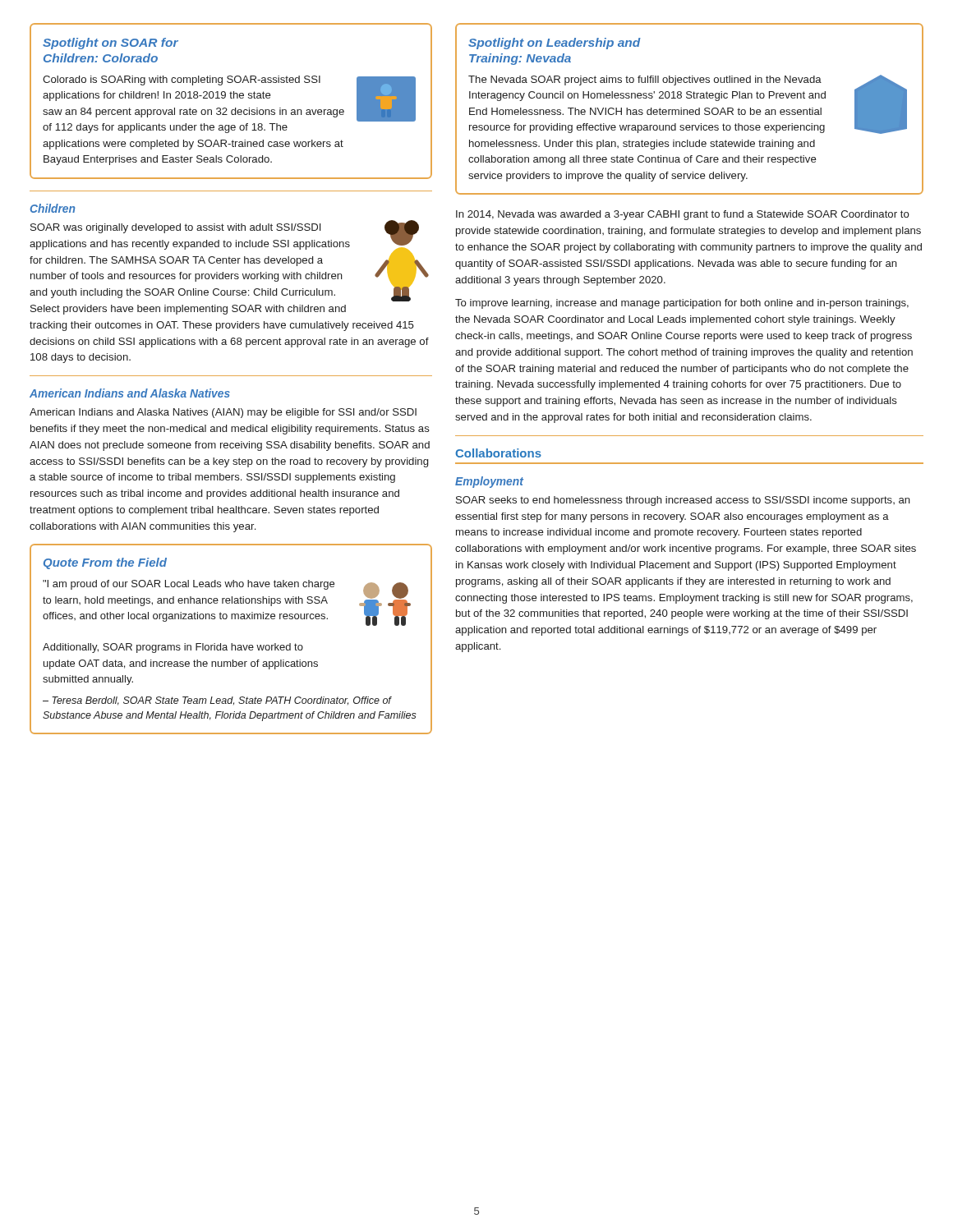Find the element starting "Spotlight on Leadership andTraining:"
This screenshot has height=1232, width=953.
click(689, 109)
